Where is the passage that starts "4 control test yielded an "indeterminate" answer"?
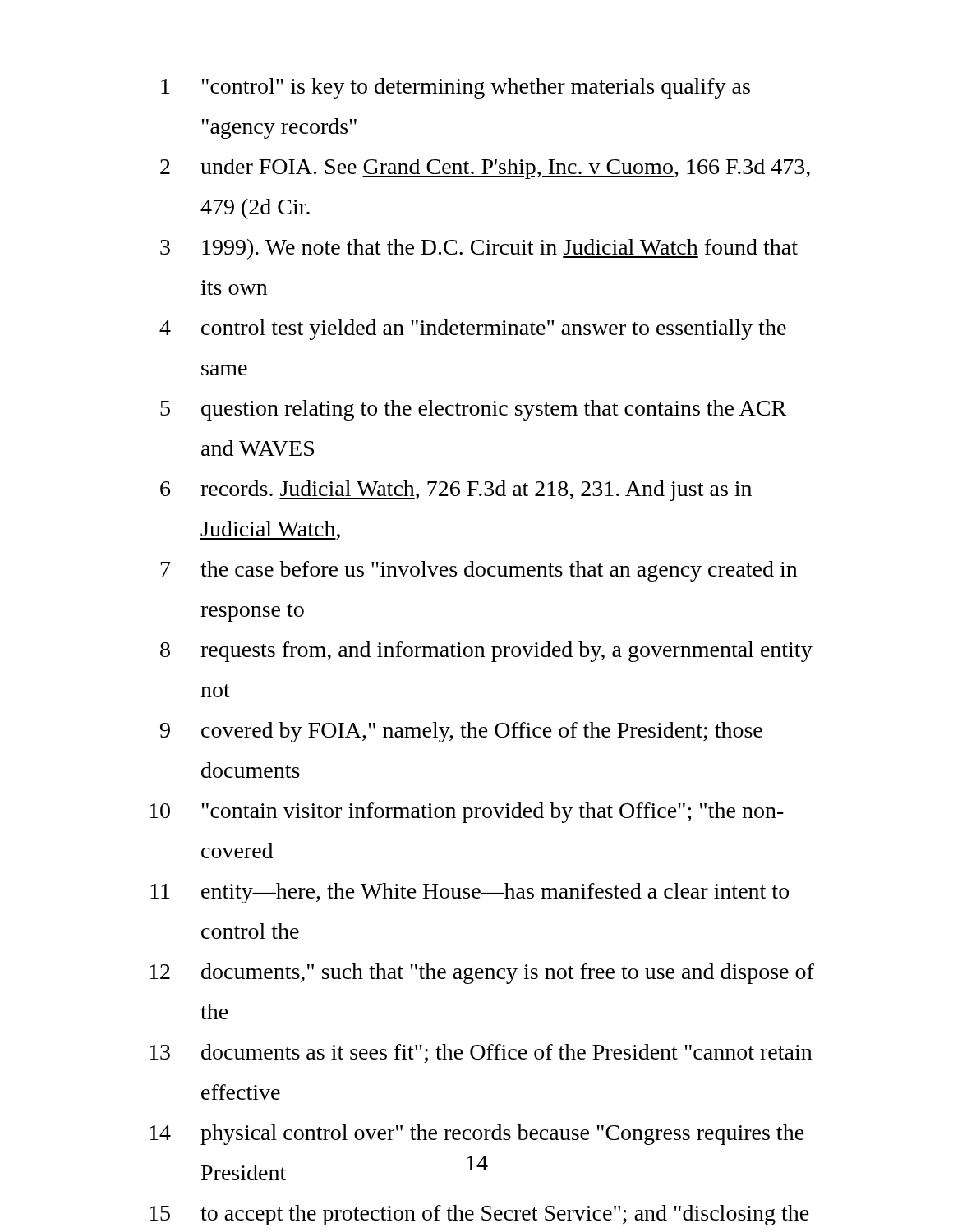Image resolution: width=953 pixels, height=1232 pixels. [473, 330]
